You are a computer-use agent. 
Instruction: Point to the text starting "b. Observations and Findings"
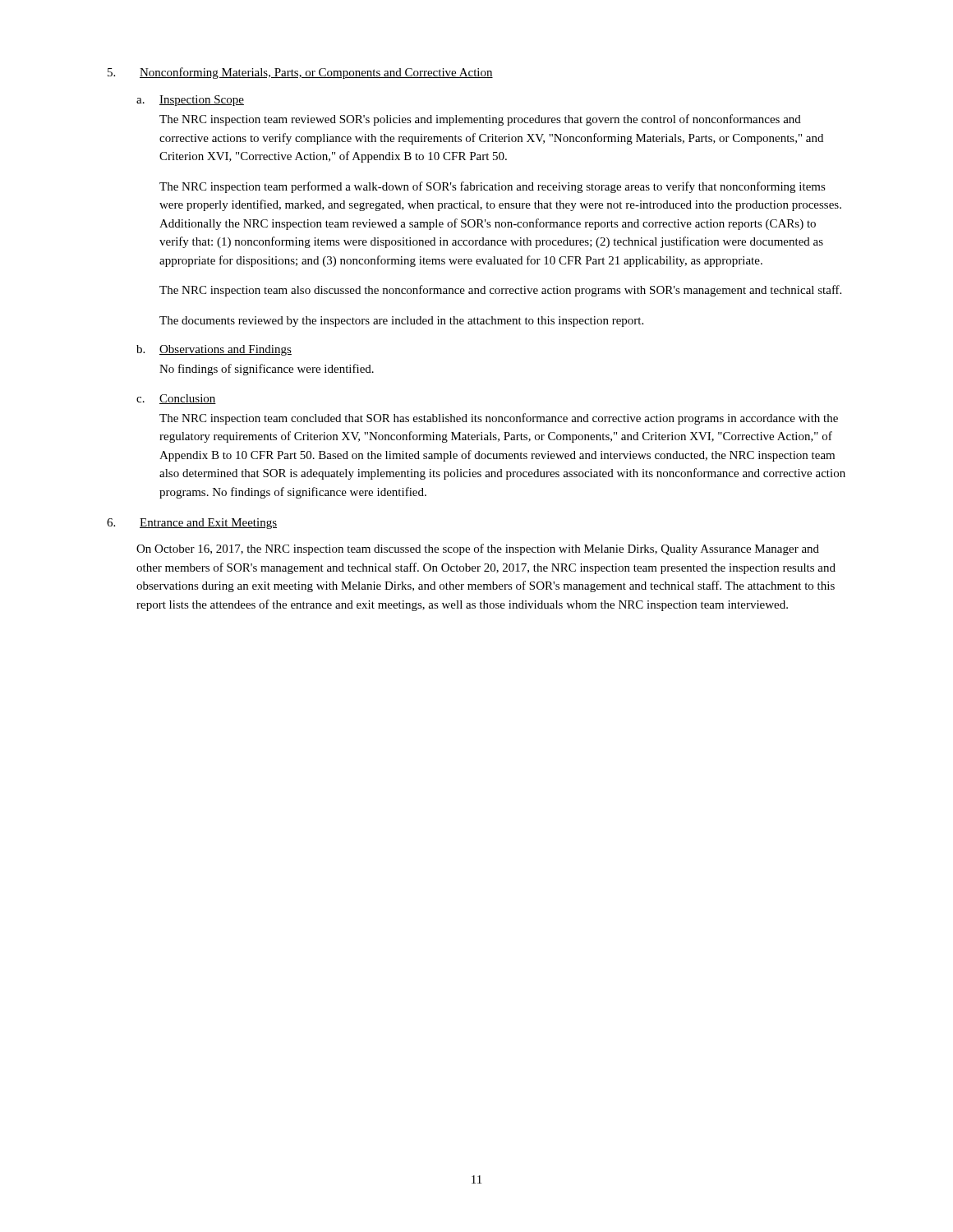[x=214, y=350]
